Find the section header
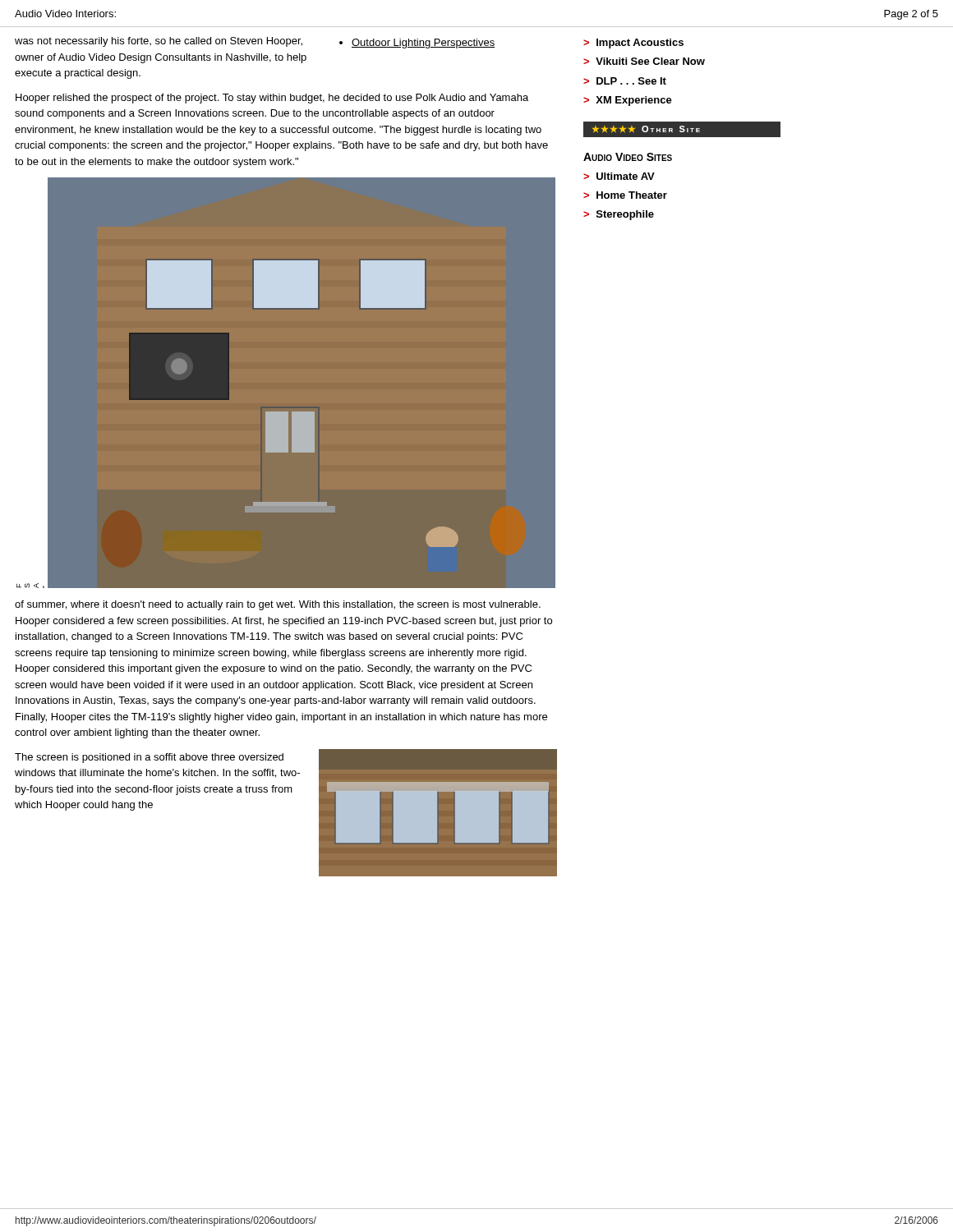The width and height of the screenshot is (953, 1232). point(628,157)
